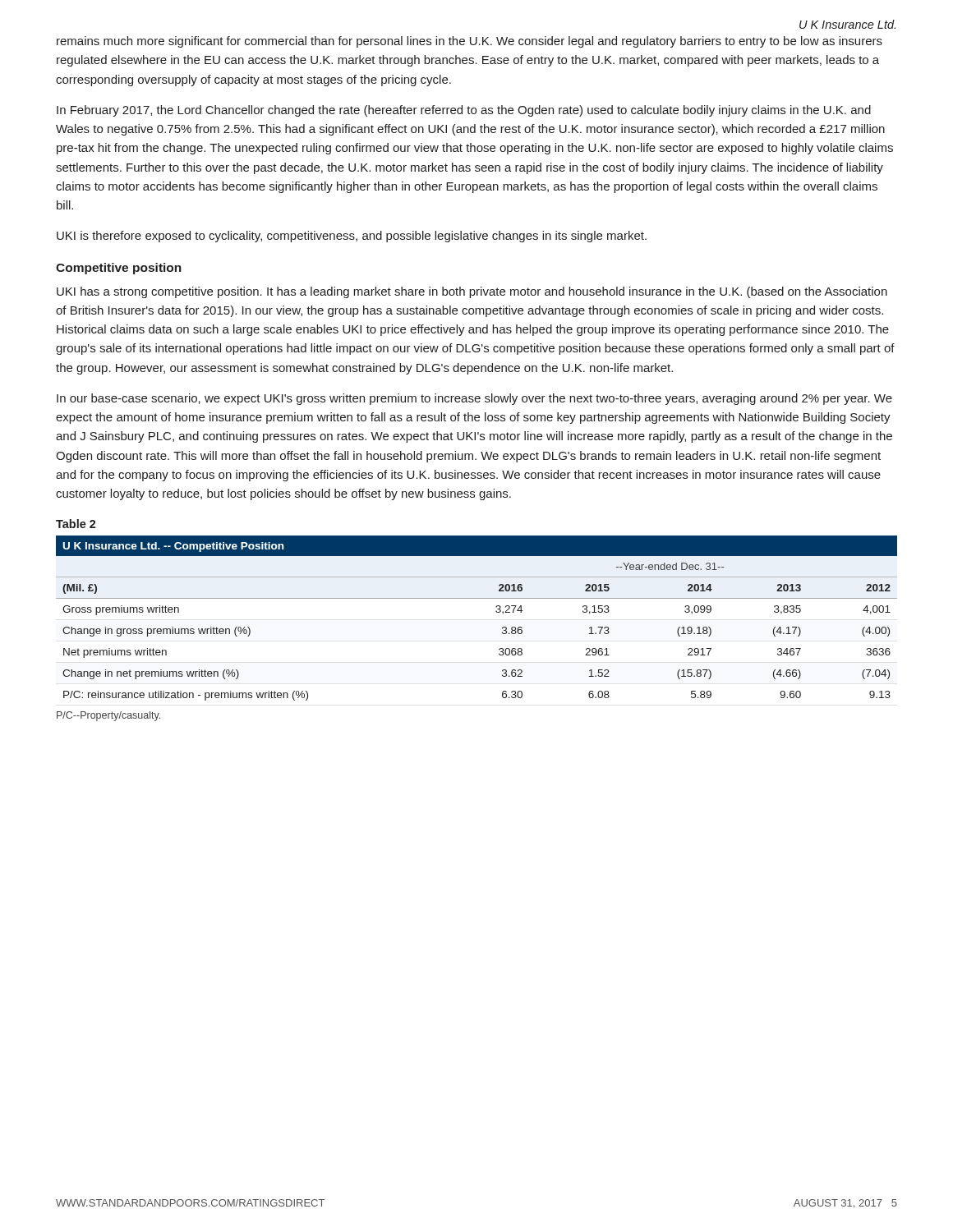Click the passage that begins "In February 2017,"
953x1232 pixels.
click(476, 157)
